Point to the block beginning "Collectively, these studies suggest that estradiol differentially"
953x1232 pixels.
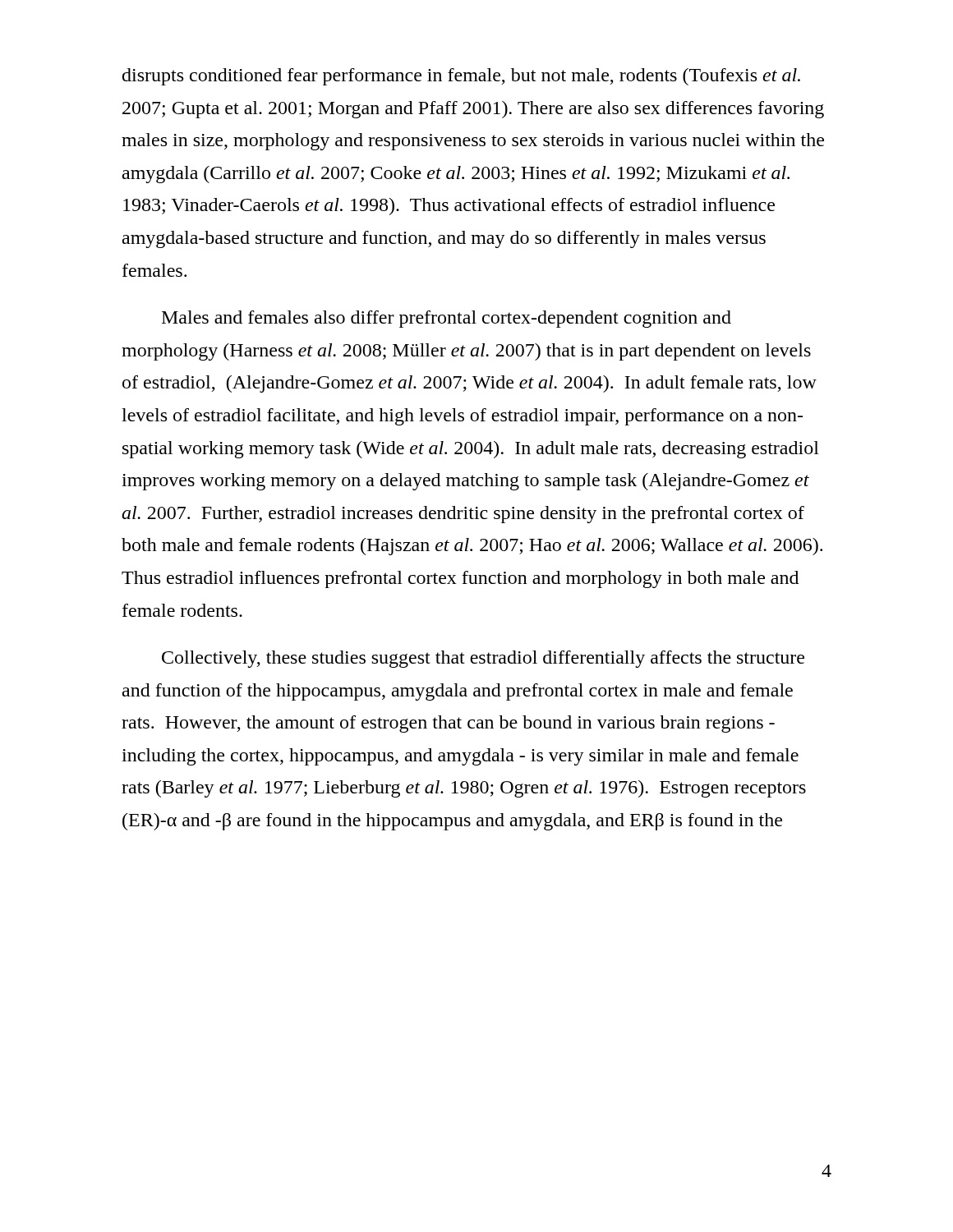[x=476, y=739]
